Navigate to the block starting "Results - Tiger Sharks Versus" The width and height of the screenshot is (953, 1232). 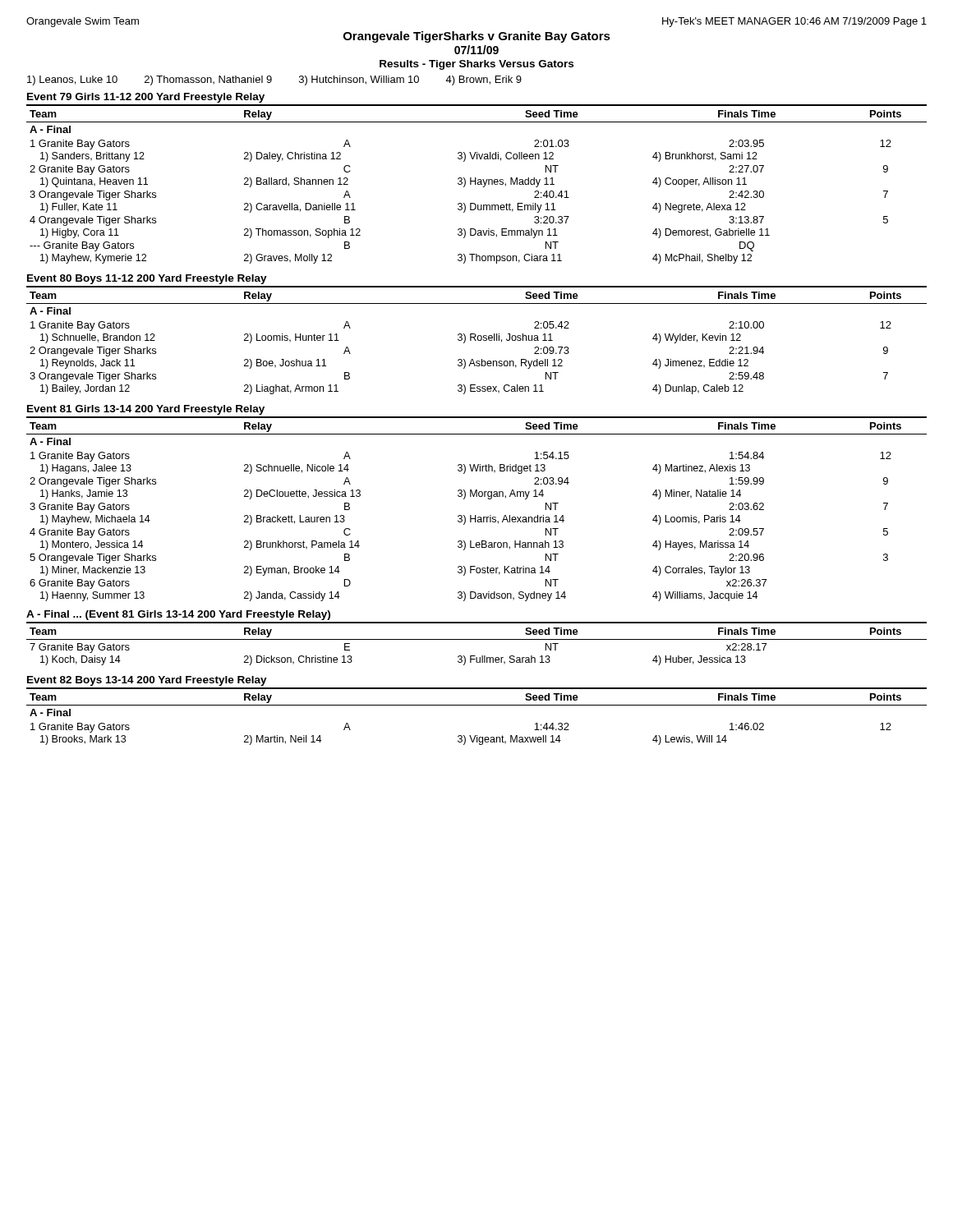click(x=476, y=64)
